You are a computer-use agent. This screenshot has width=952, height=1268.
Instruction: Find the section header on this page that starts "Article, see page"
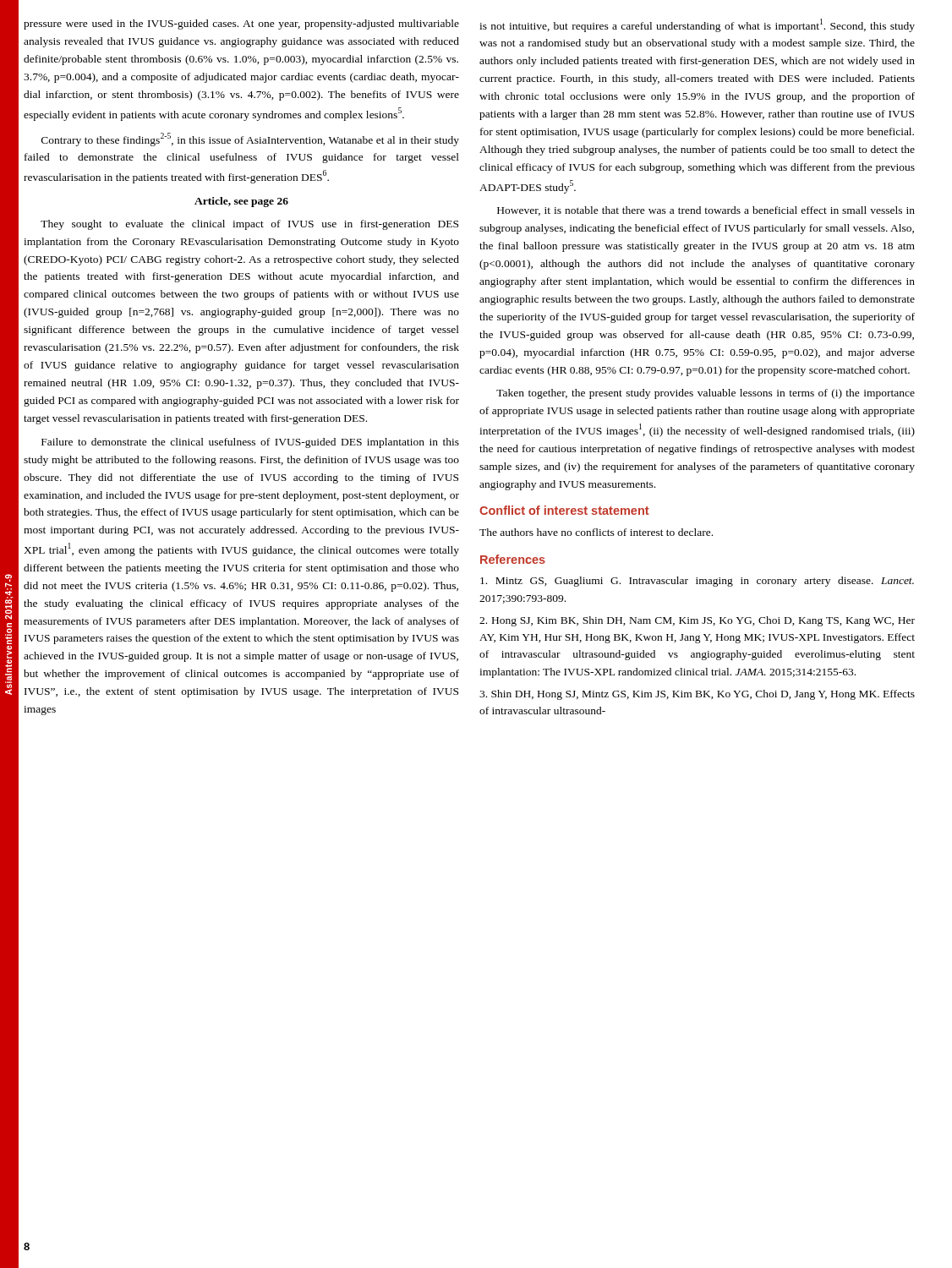point(241,201)
